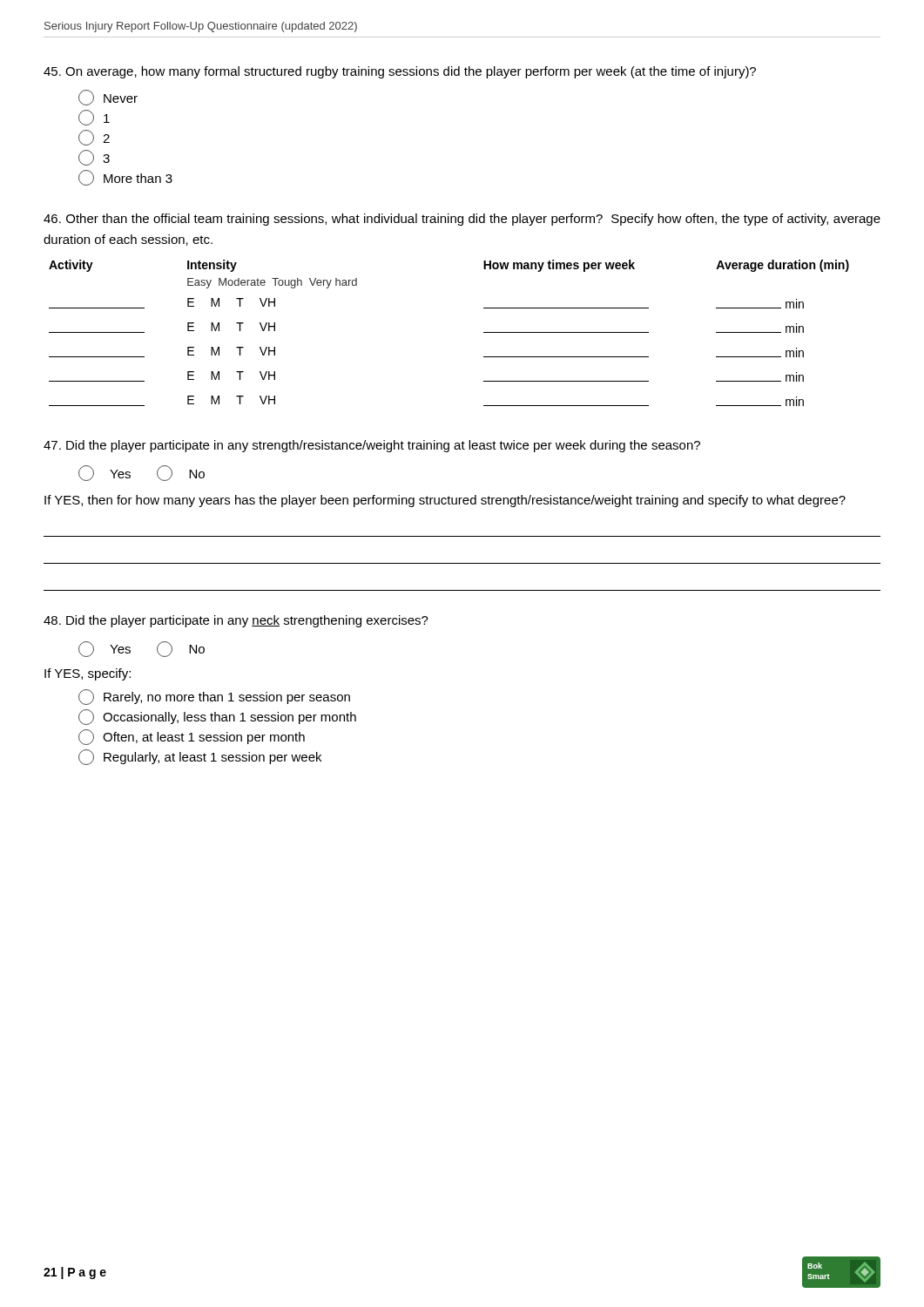The height and width of the screenshot is (1307, 924).
Task: Point to the block beginning "45. On average, how"
Action: (400, 72)
